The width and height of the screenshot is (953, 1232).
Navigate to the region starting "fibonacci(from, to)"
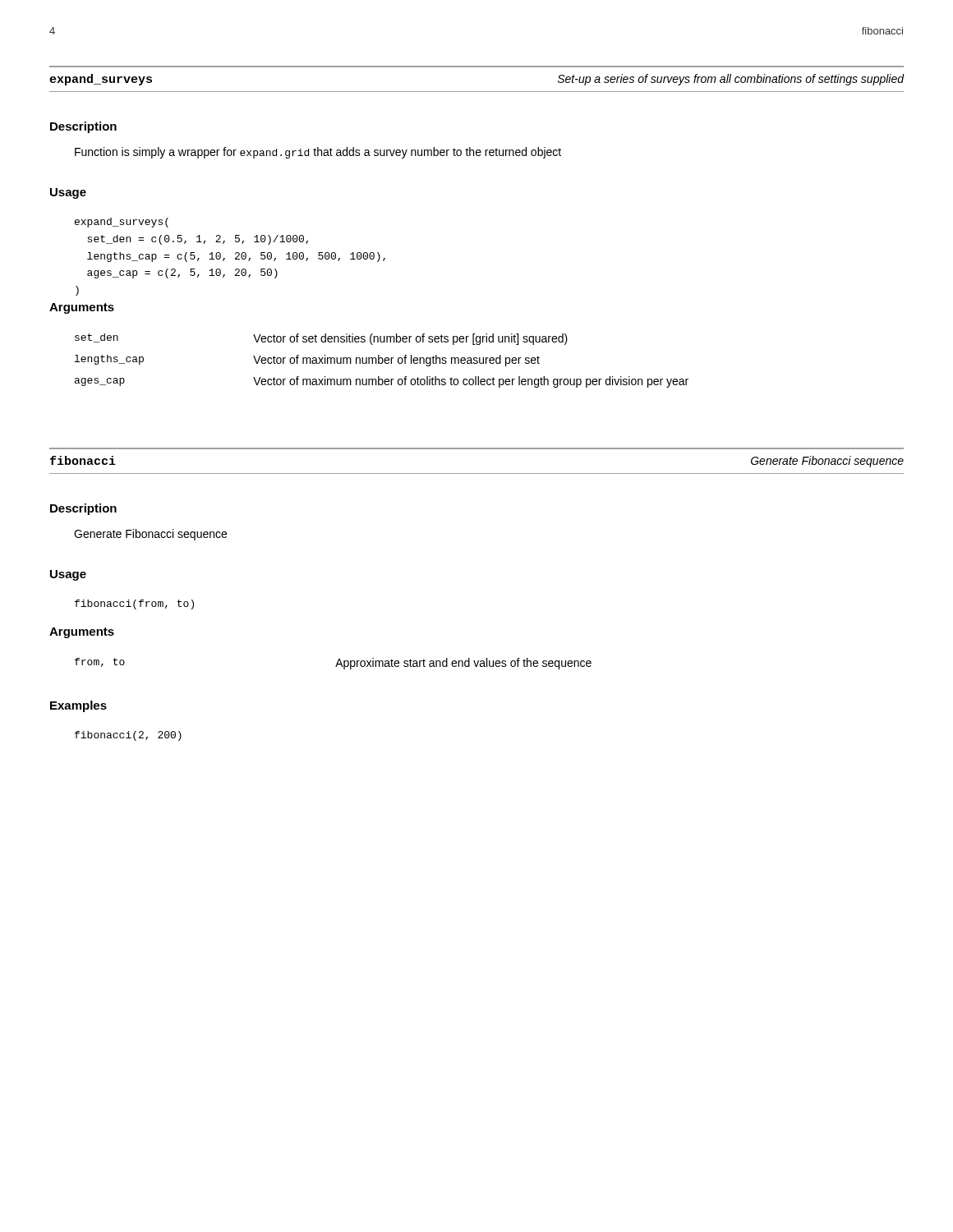point(134,605)
